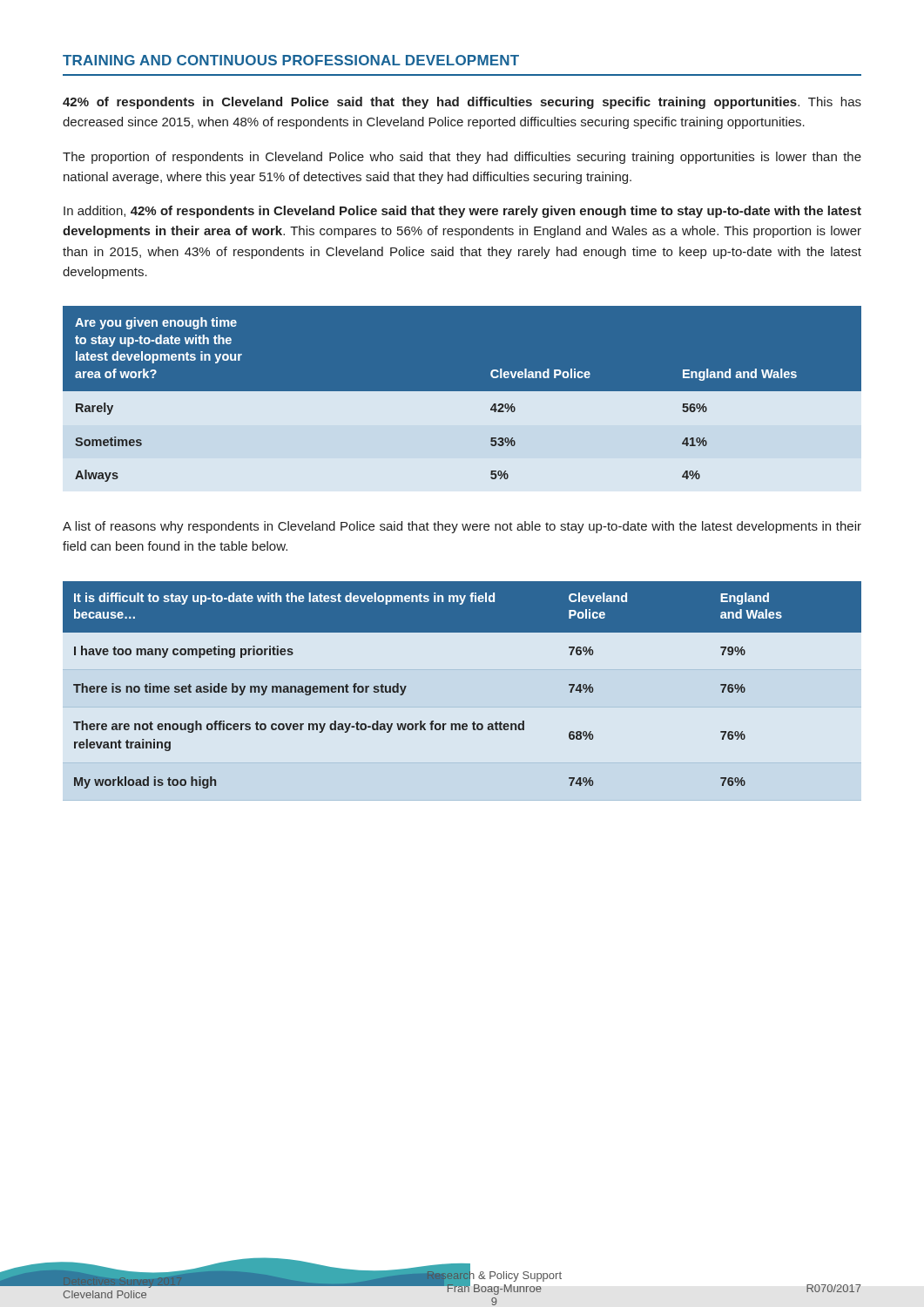Find the table that mentions "It is difficult"
The image size is (924, 1307).
[x=462, y=691]
